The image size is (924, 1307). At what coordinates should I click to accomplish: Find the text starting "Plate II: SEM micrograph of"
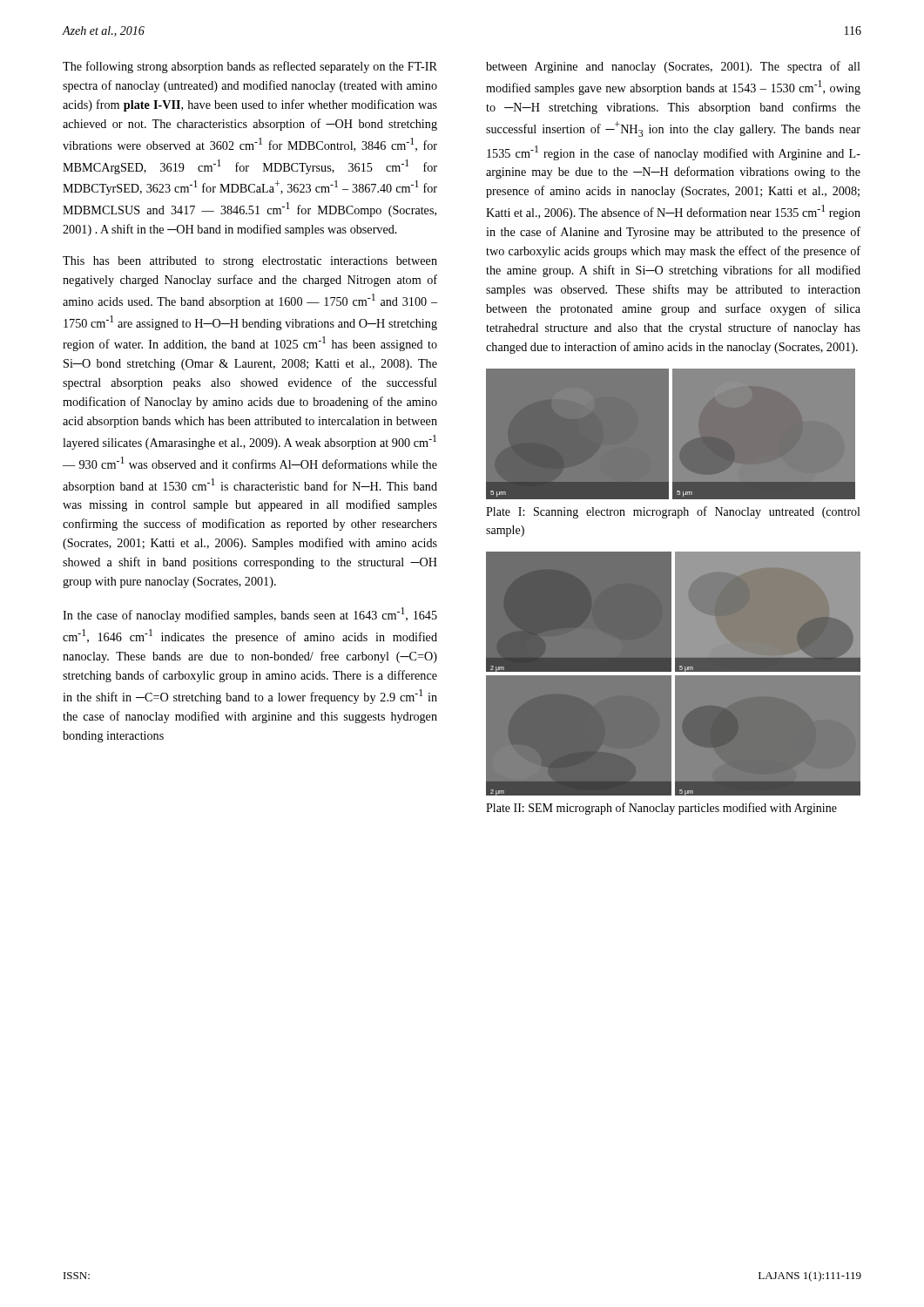tap(661, 808)
